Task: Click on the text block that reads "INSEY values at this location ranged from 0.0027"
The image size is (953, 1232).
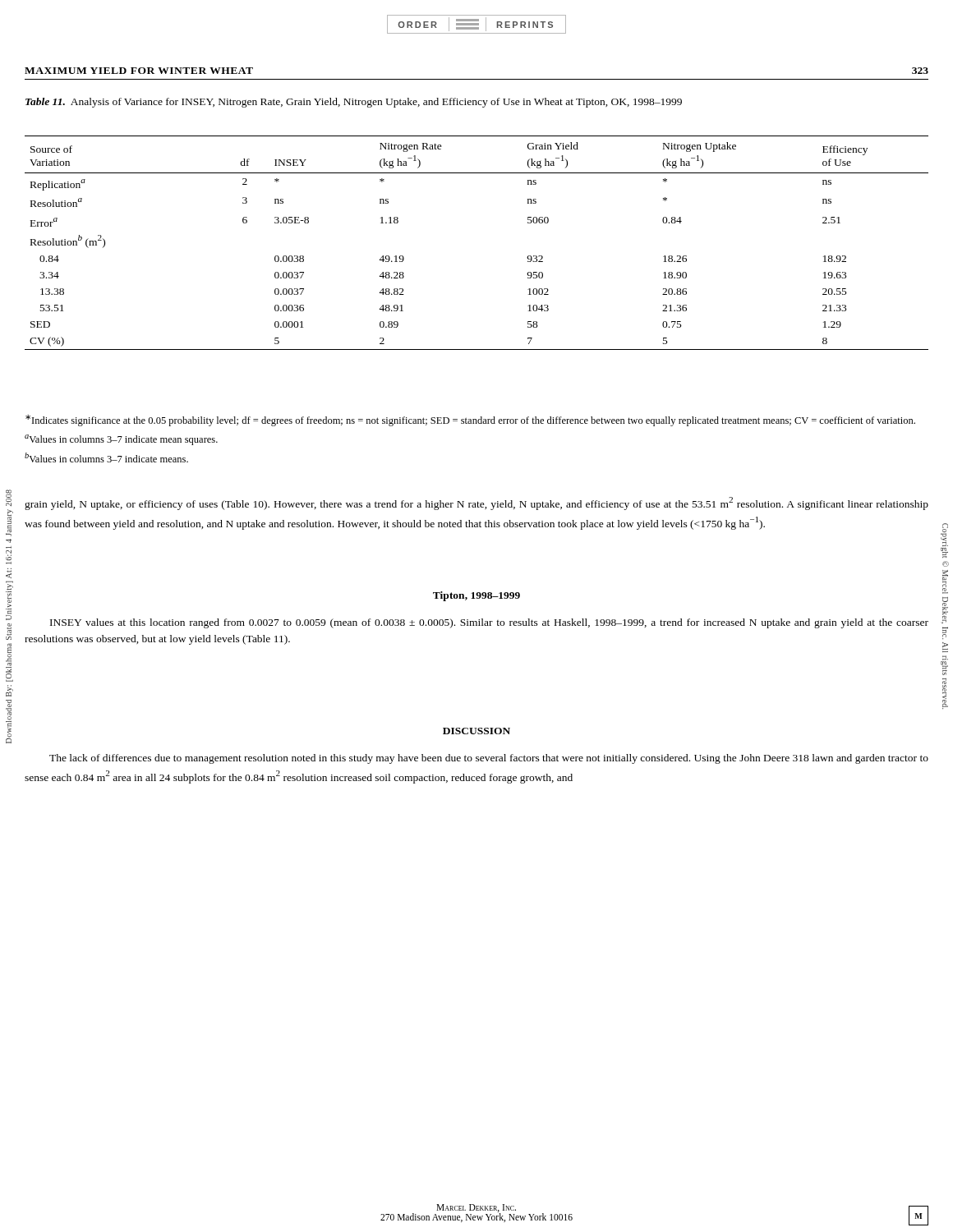Action: click(476, 631)
